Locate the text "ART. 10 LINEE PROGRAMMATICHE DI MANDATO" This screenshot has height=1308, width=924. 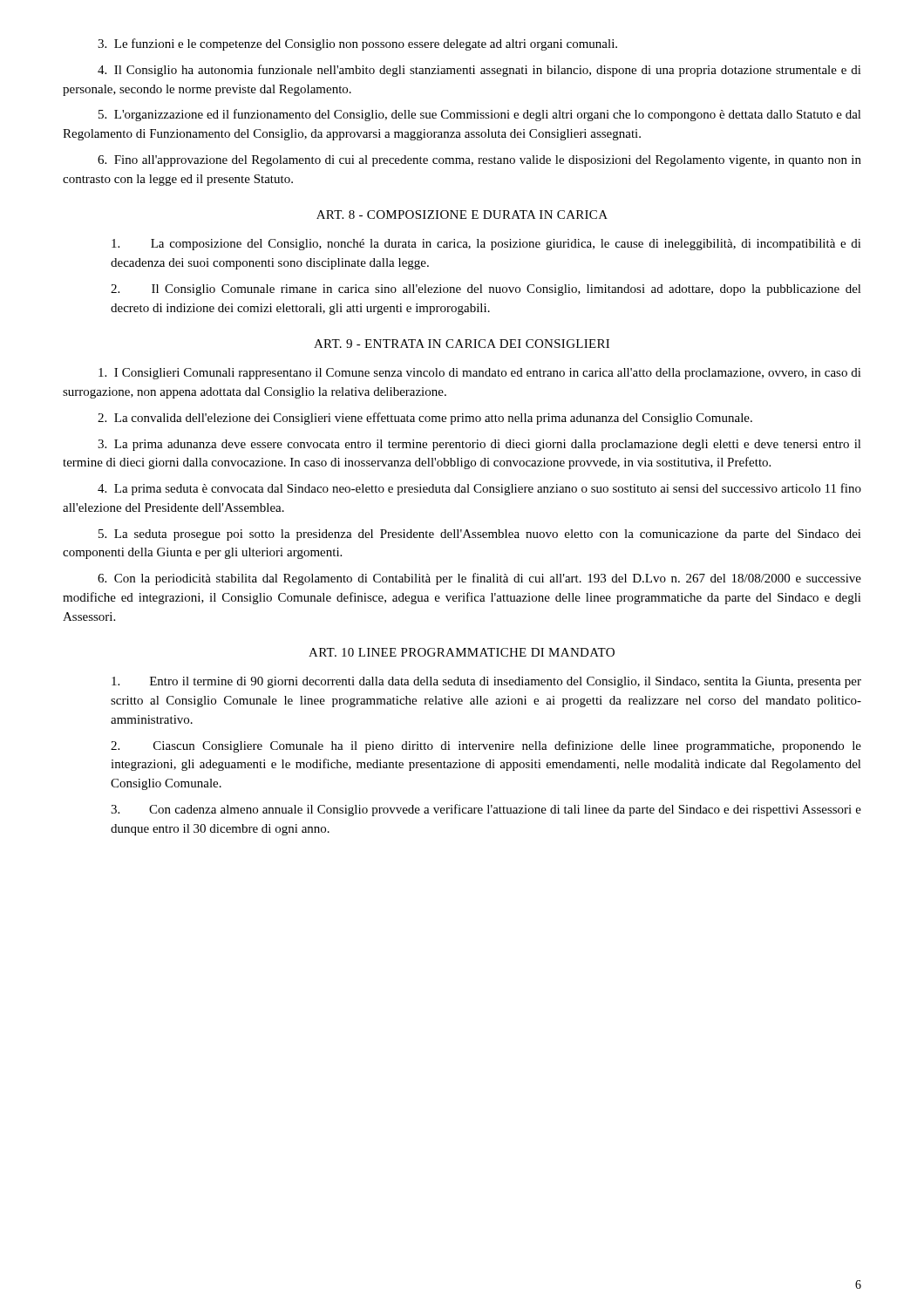point(462,653)
